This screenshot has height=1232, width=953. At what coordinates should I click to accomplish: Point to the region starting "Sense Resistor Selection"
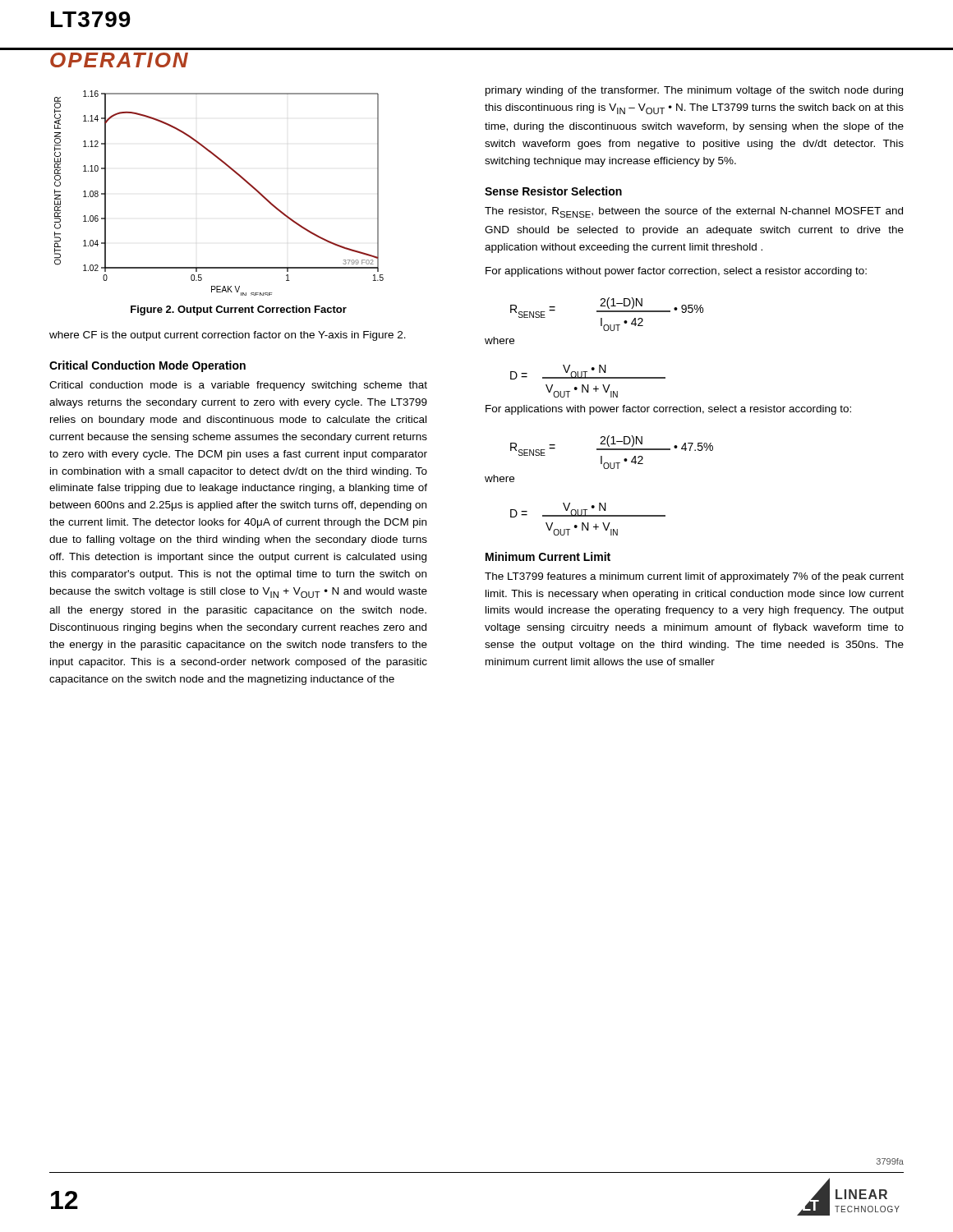(553, 191)
